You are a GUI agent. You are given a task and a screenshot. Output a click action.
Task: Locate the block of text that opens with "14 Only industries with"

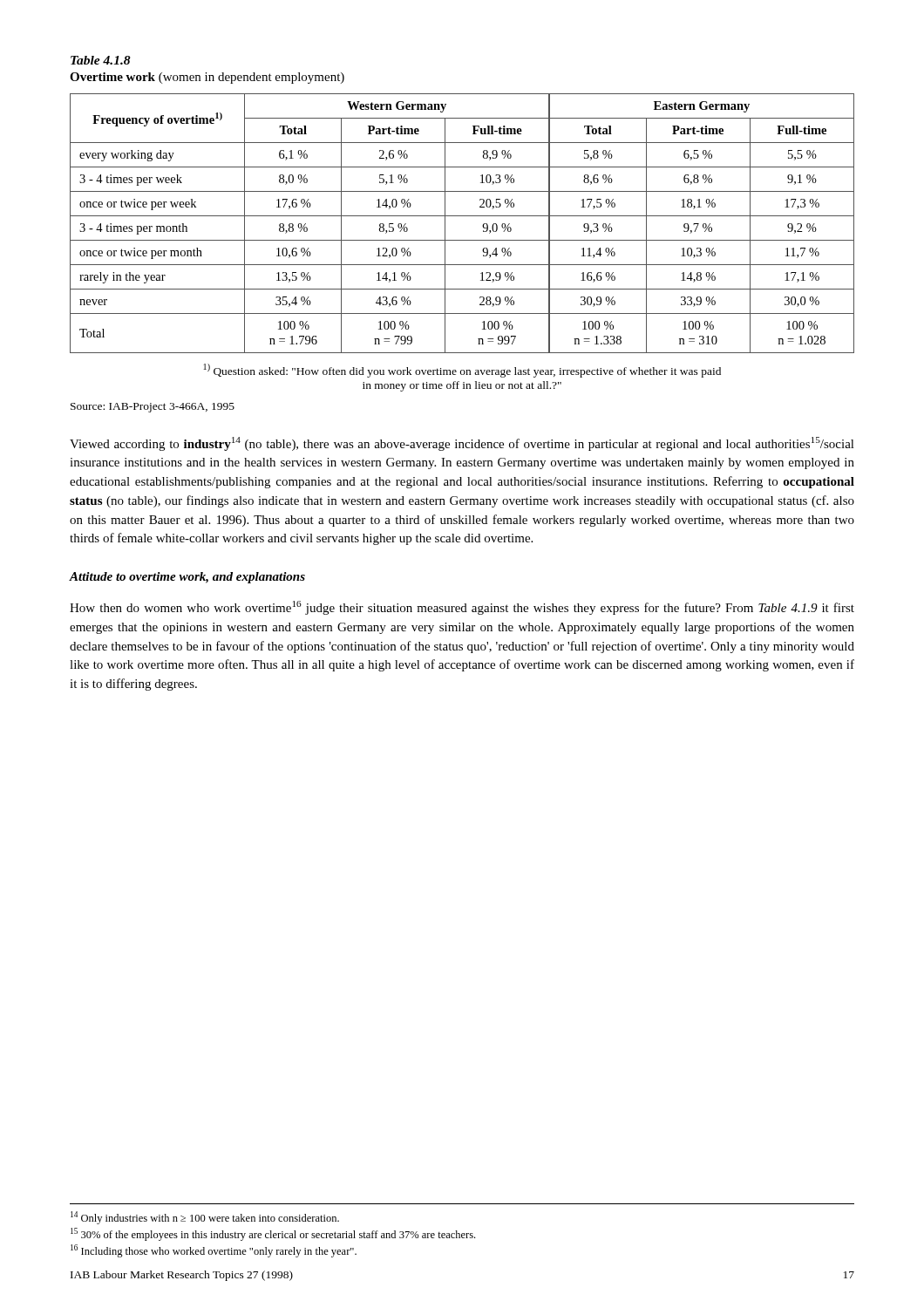[462, 1234]
